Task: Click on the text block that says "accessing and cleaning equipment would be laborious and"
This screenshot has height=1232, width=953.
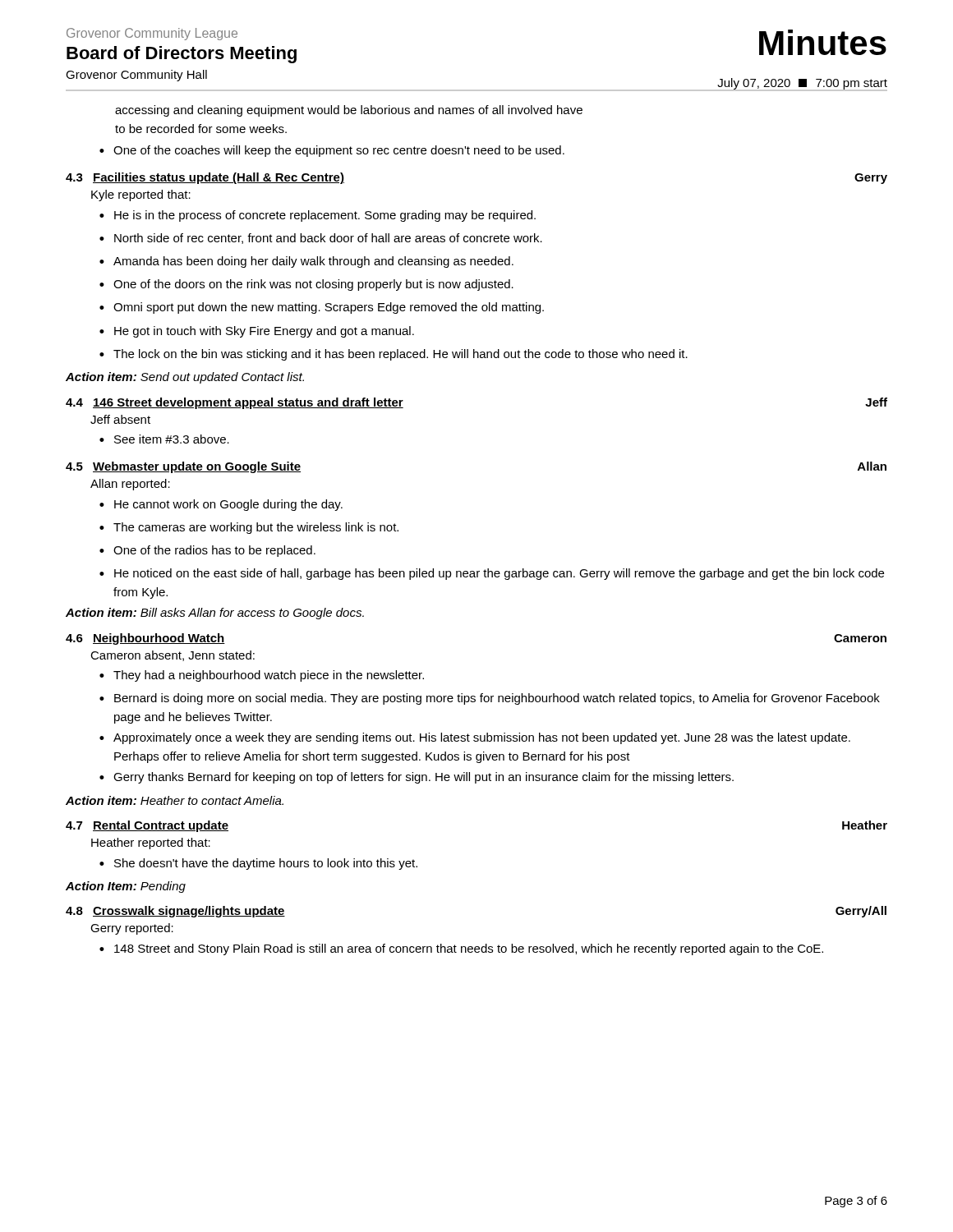Action: click(501, 120)
